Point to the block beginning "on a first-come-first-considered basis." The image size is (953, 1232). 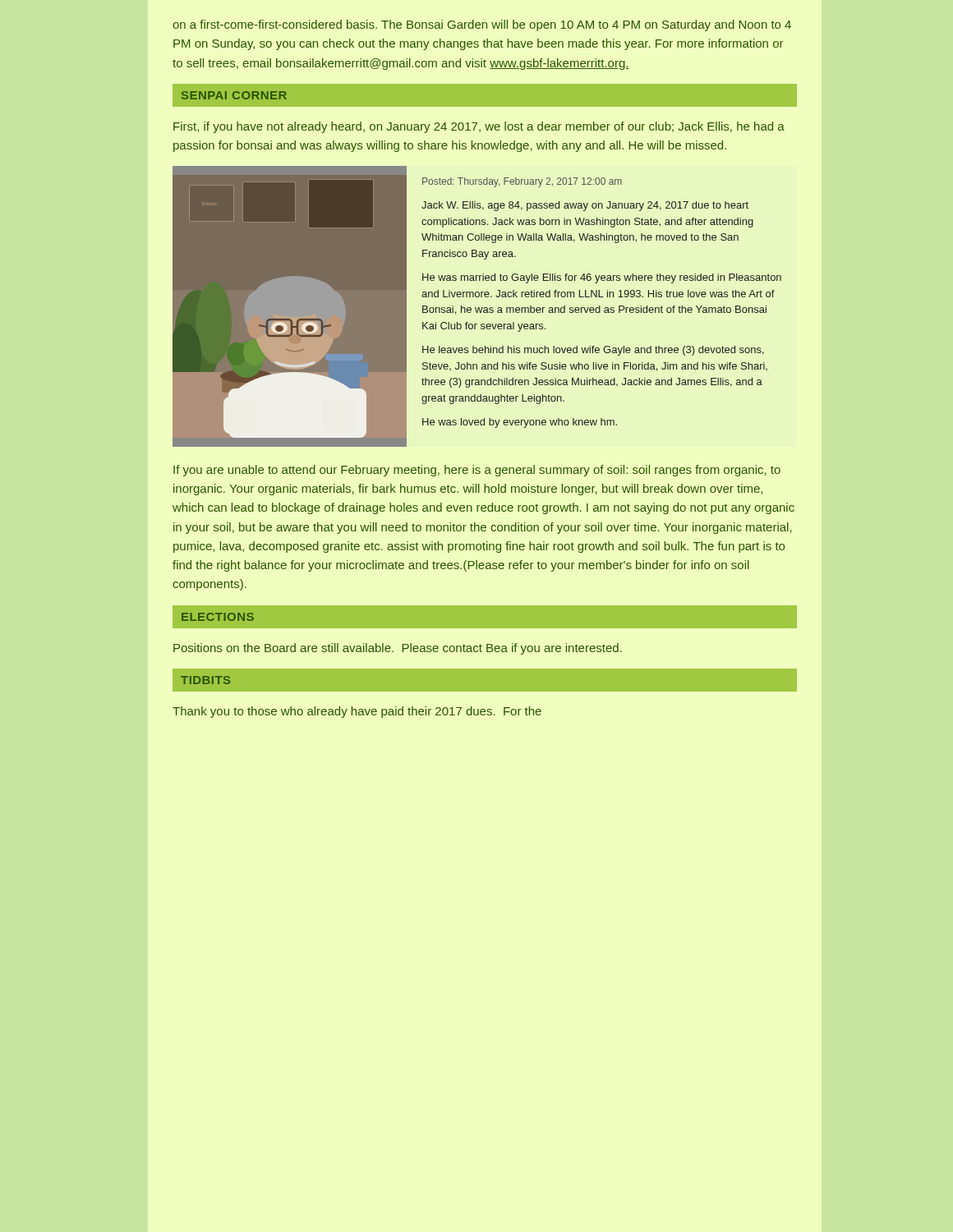click(482, 43)
